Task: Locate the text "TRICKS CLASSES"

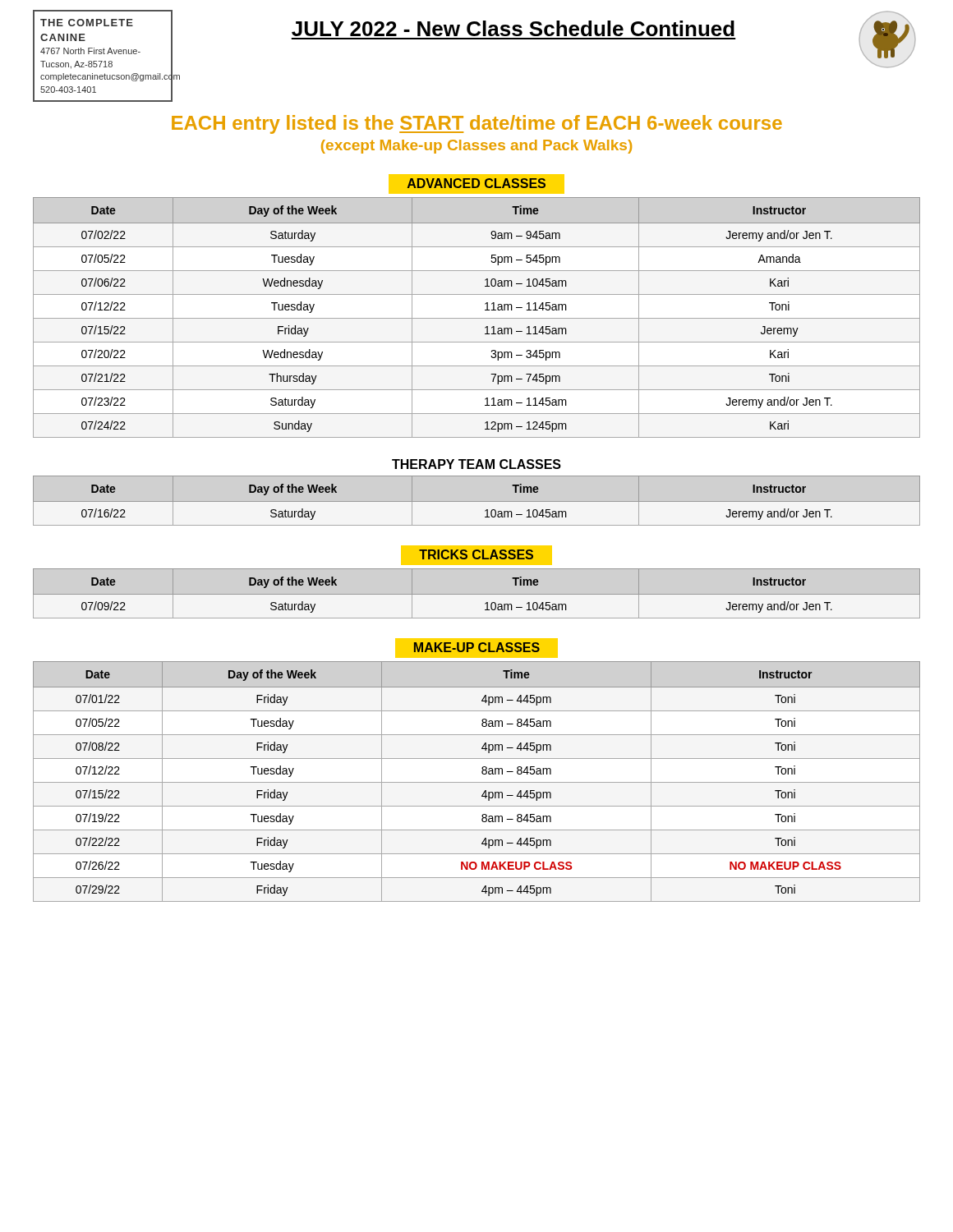Action: coord(476,555)
